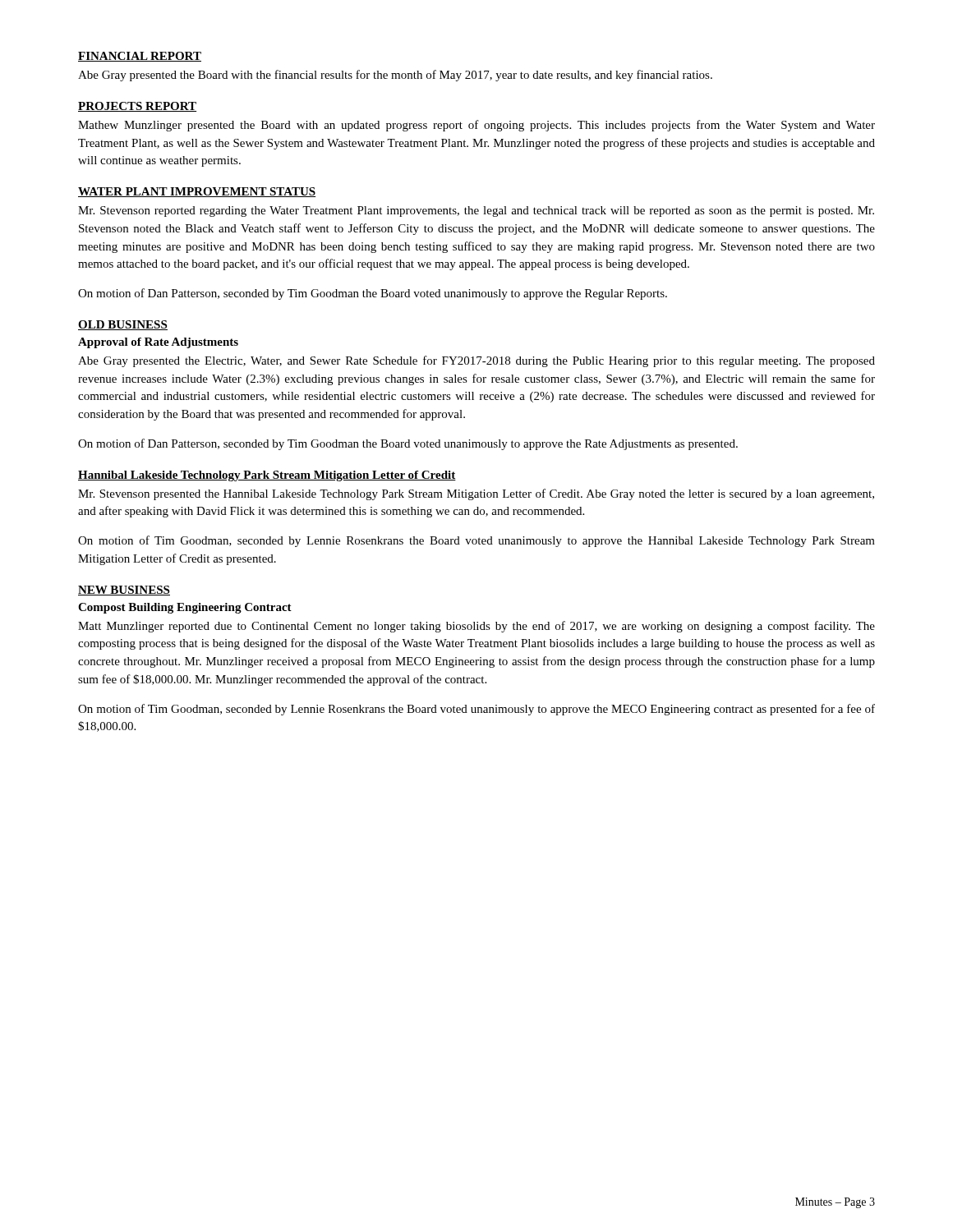Where is the passage that starts "Matt Munzlinger reported due to Continental"?
Image resolution: width=953 pixels, height=1232 pixels.
pos(476,652)
